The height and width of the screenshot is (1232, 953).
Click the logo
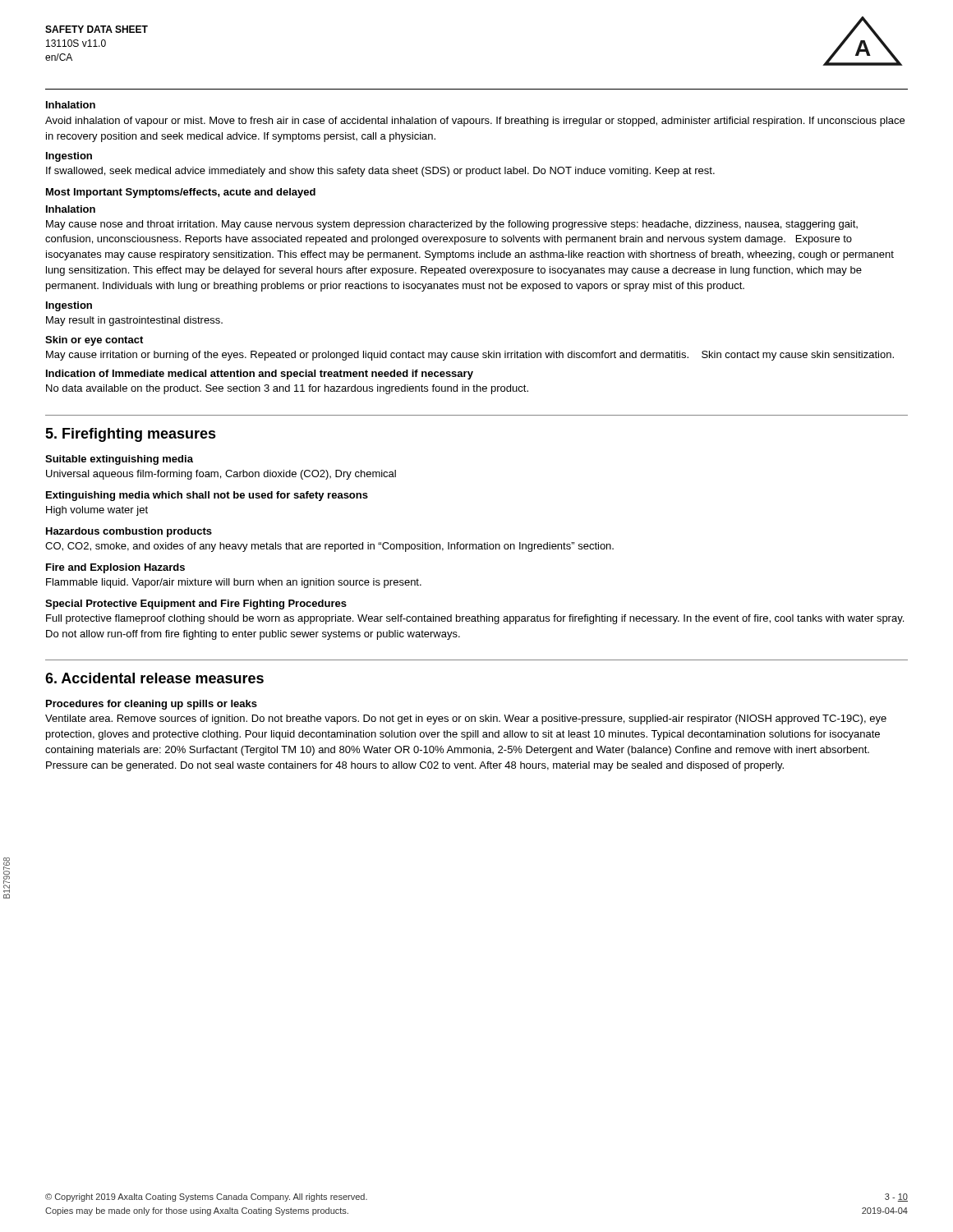point(863,43)
